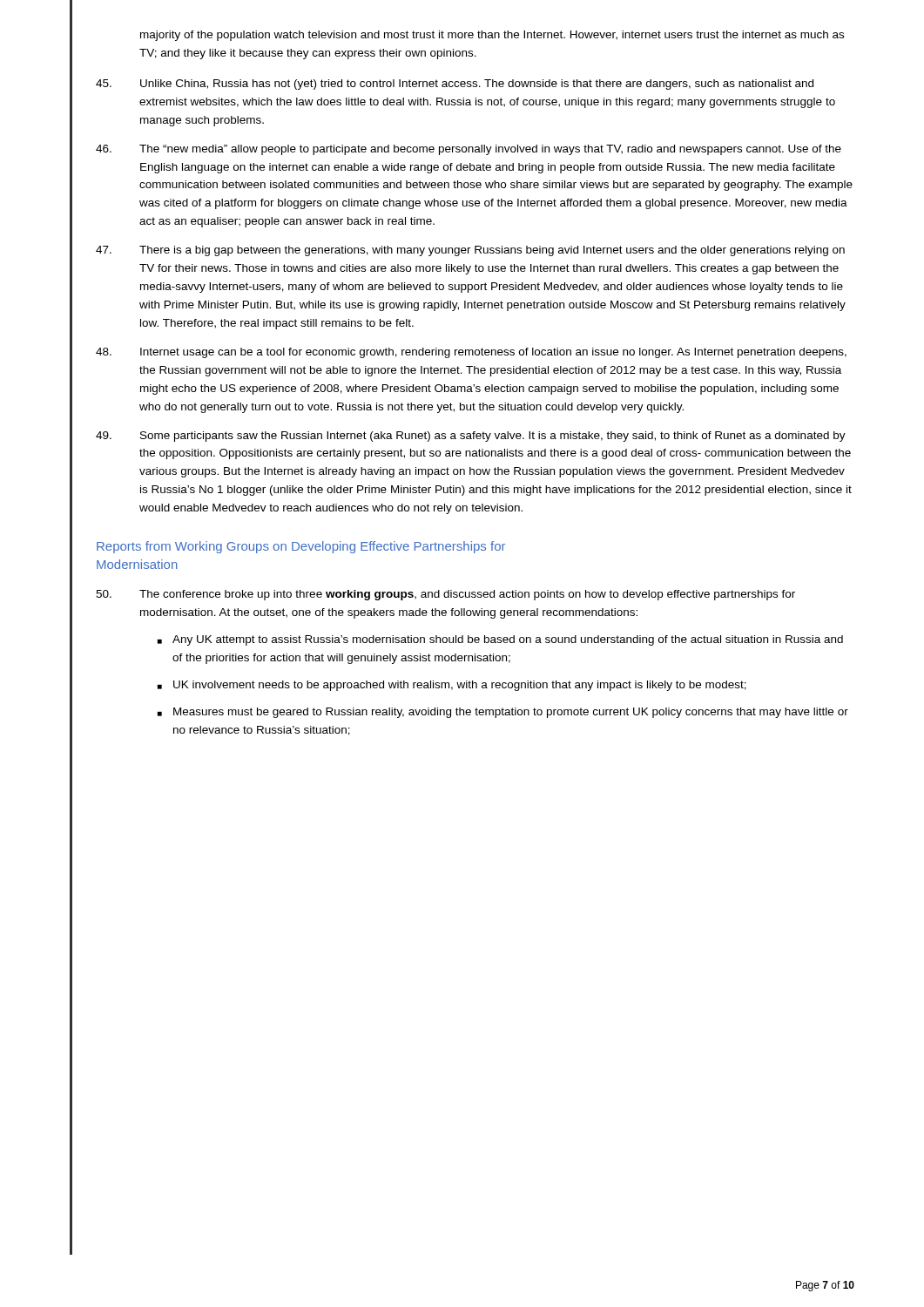
Task: Locate the element starting "■ UK involvement needs"
Action: pyautogui.click(x=506, y=685)
